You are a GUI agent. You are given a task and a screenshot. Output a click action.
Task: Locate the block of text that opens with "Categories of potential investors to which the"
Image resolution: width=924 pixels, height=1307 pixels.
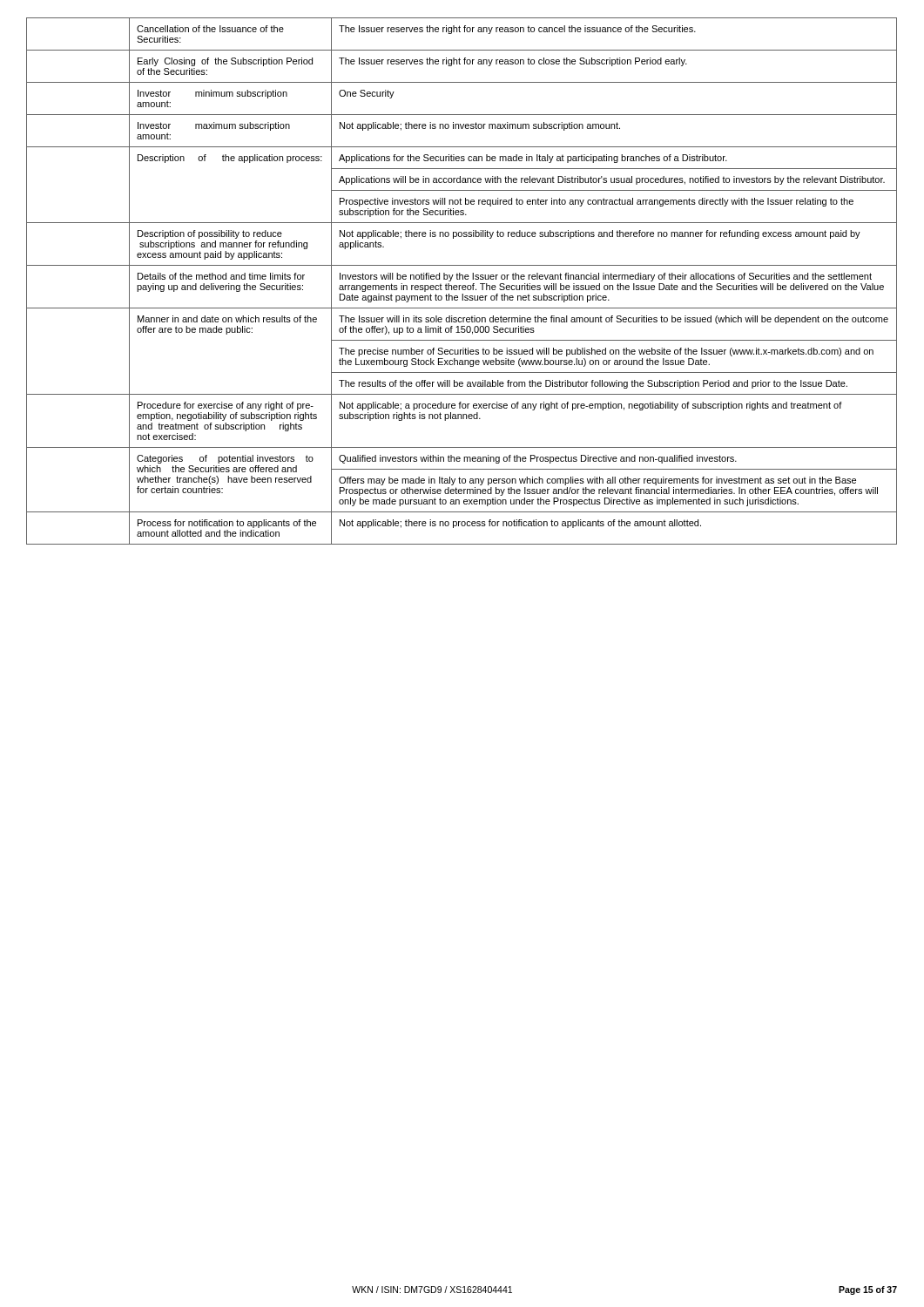coord(462,480)
